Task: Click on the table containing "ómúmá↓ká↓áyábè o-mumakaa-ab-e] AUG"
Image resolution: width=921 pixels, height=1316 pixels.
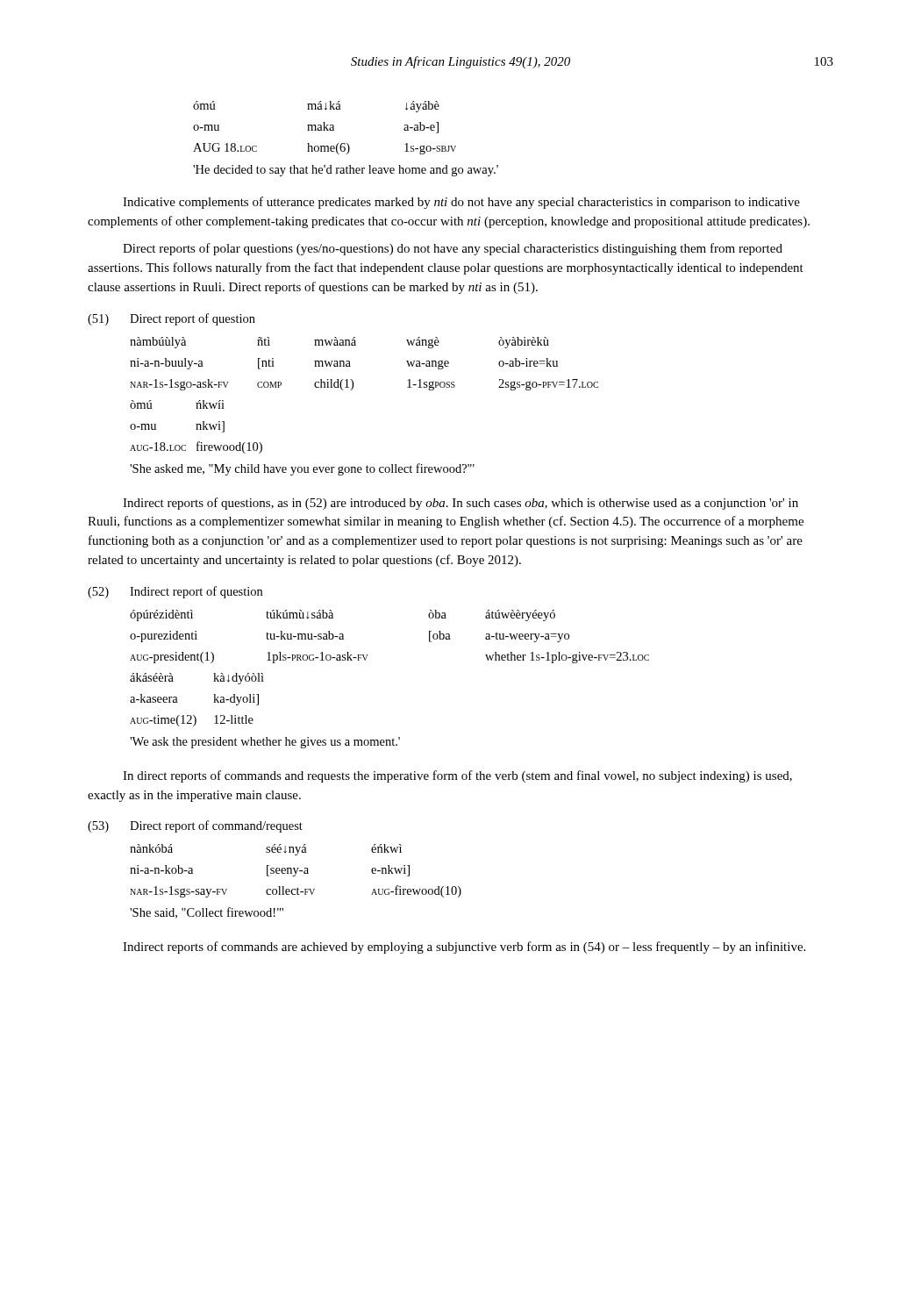Action: 513,138
